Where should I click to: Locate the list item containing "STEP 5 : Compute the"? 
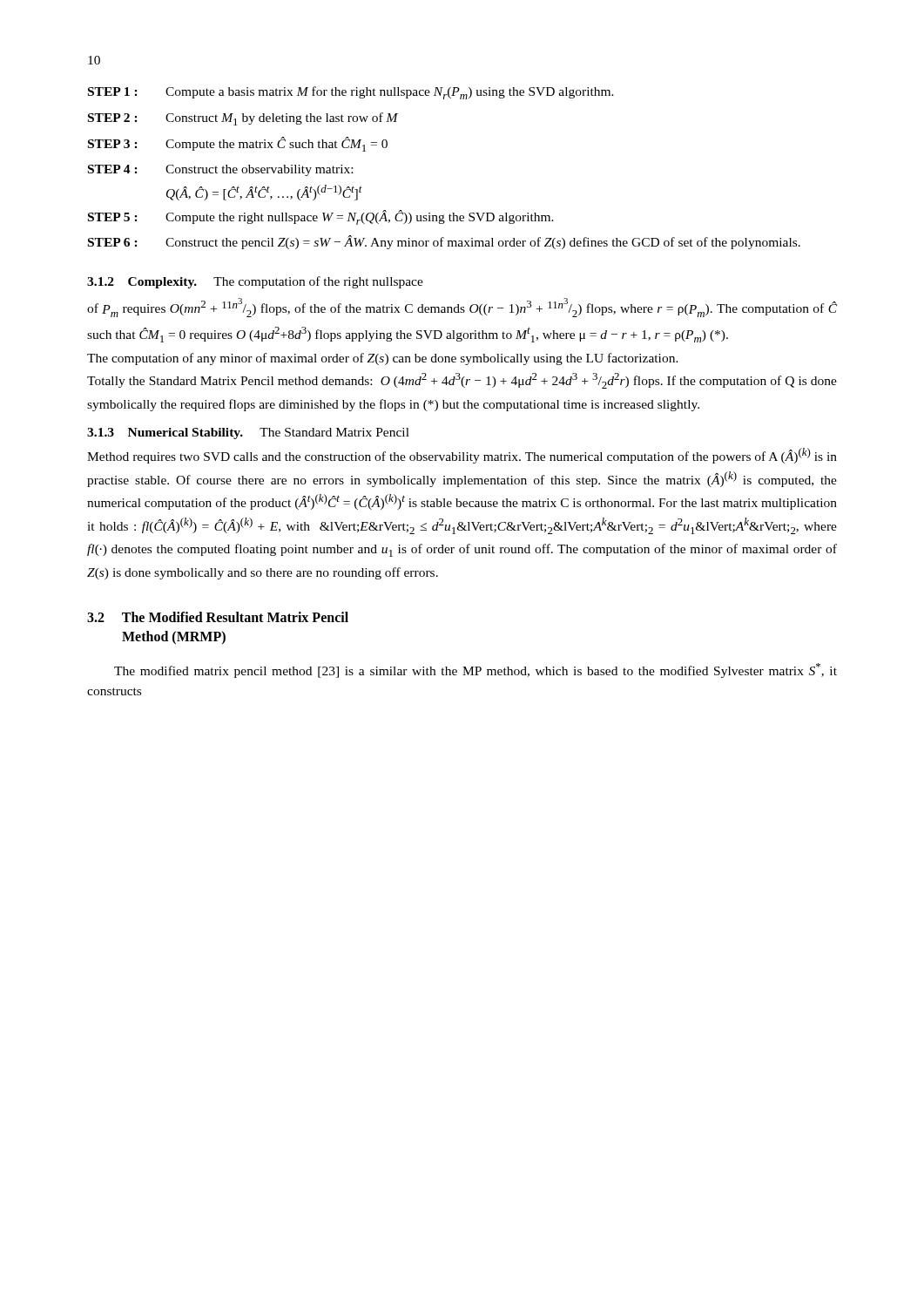point(462,218)
